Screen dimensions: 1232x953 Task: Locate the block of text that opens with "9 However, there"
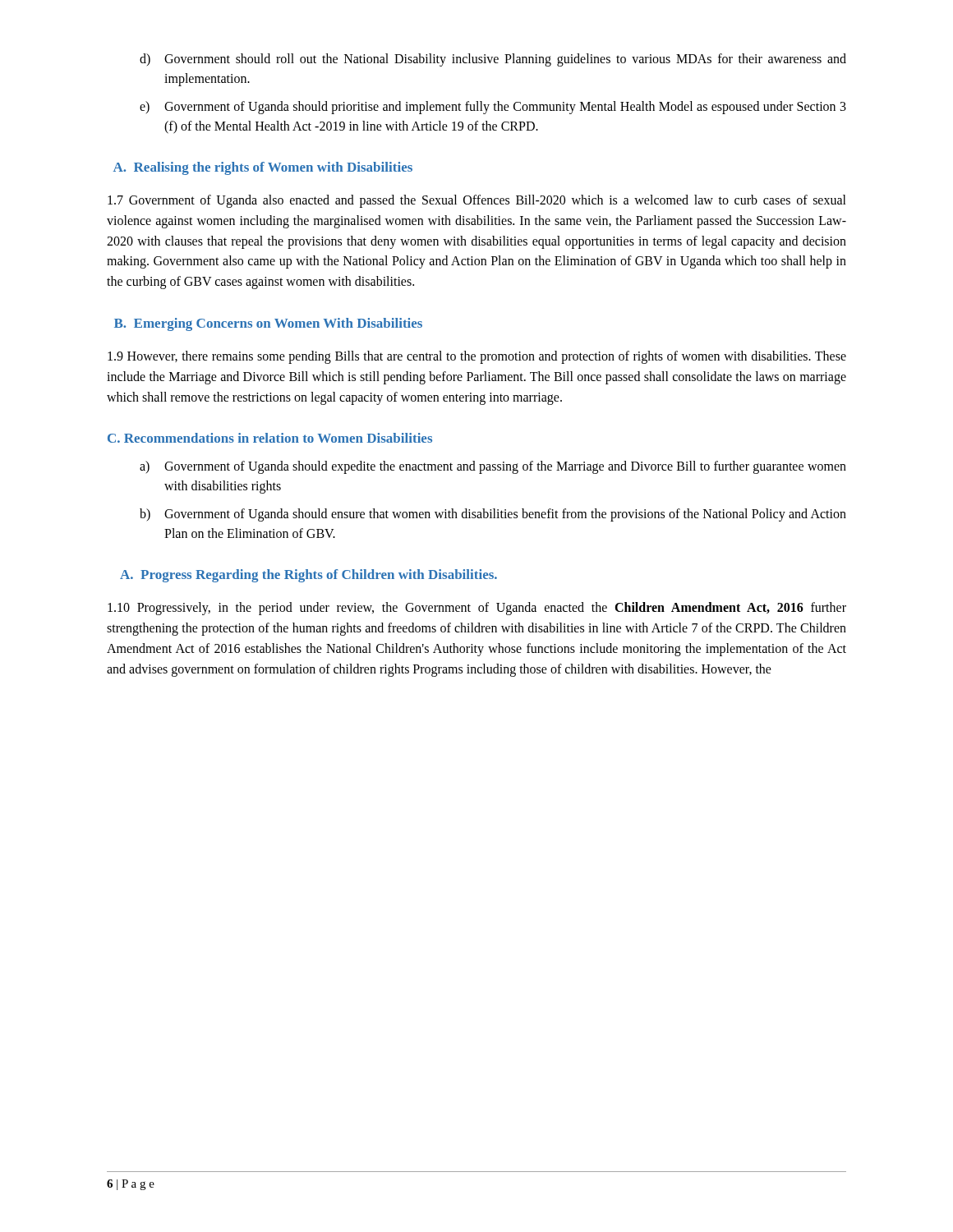point(476,376)
